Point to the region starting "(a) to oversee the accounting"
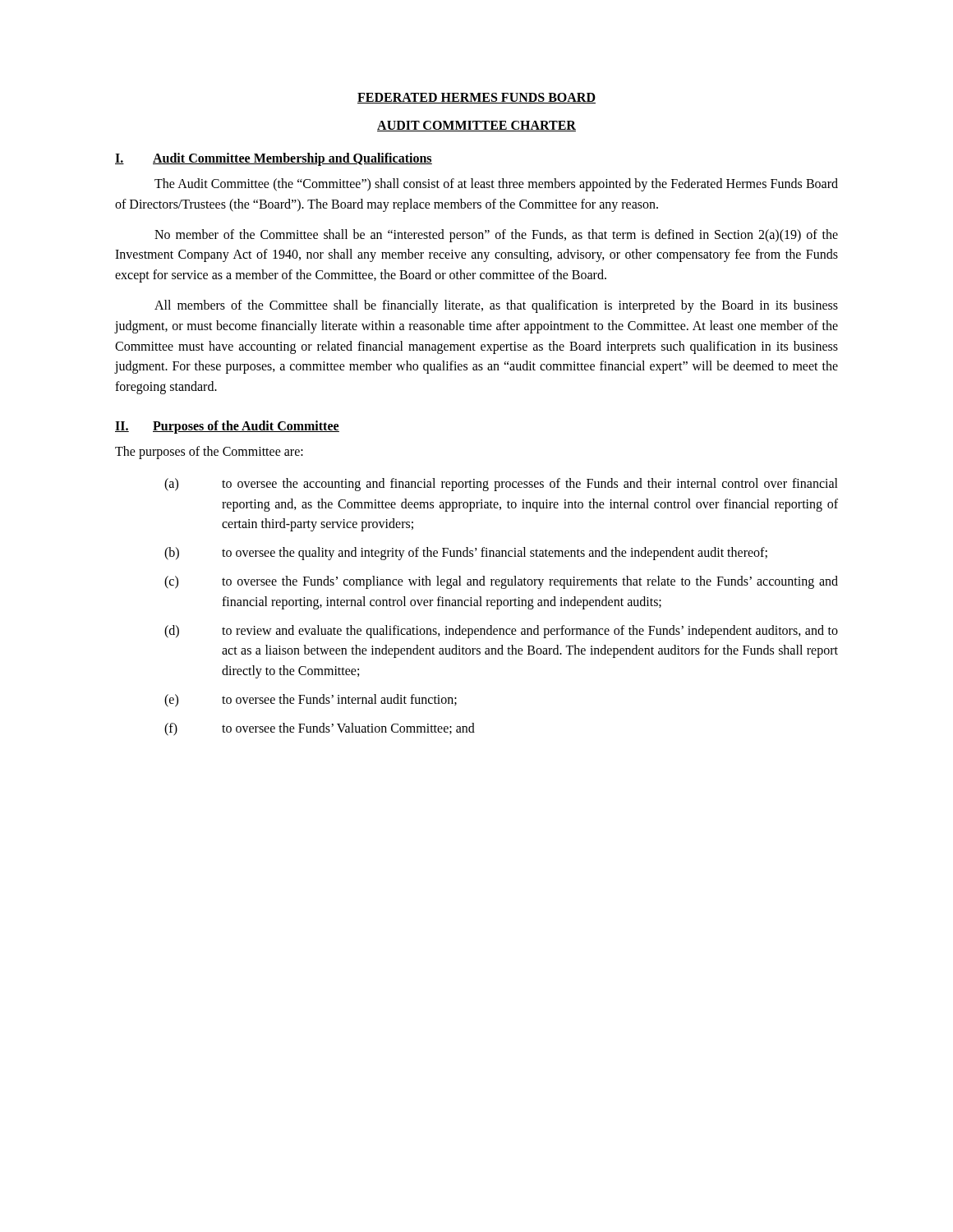The image size is (953, 1232). (501, 504)
